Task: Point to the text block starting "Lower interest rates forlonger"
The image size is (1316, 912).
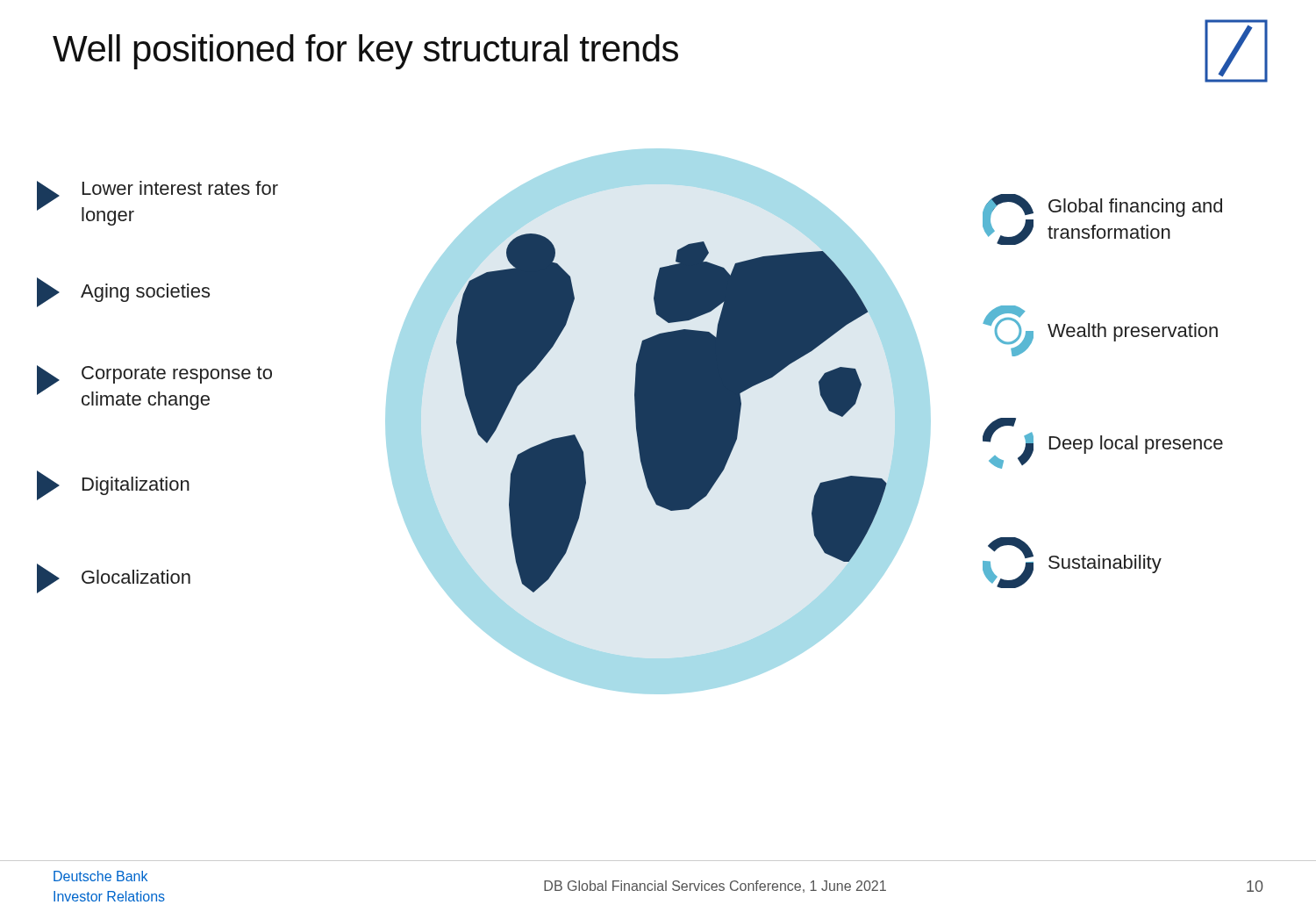Action: 157,202
